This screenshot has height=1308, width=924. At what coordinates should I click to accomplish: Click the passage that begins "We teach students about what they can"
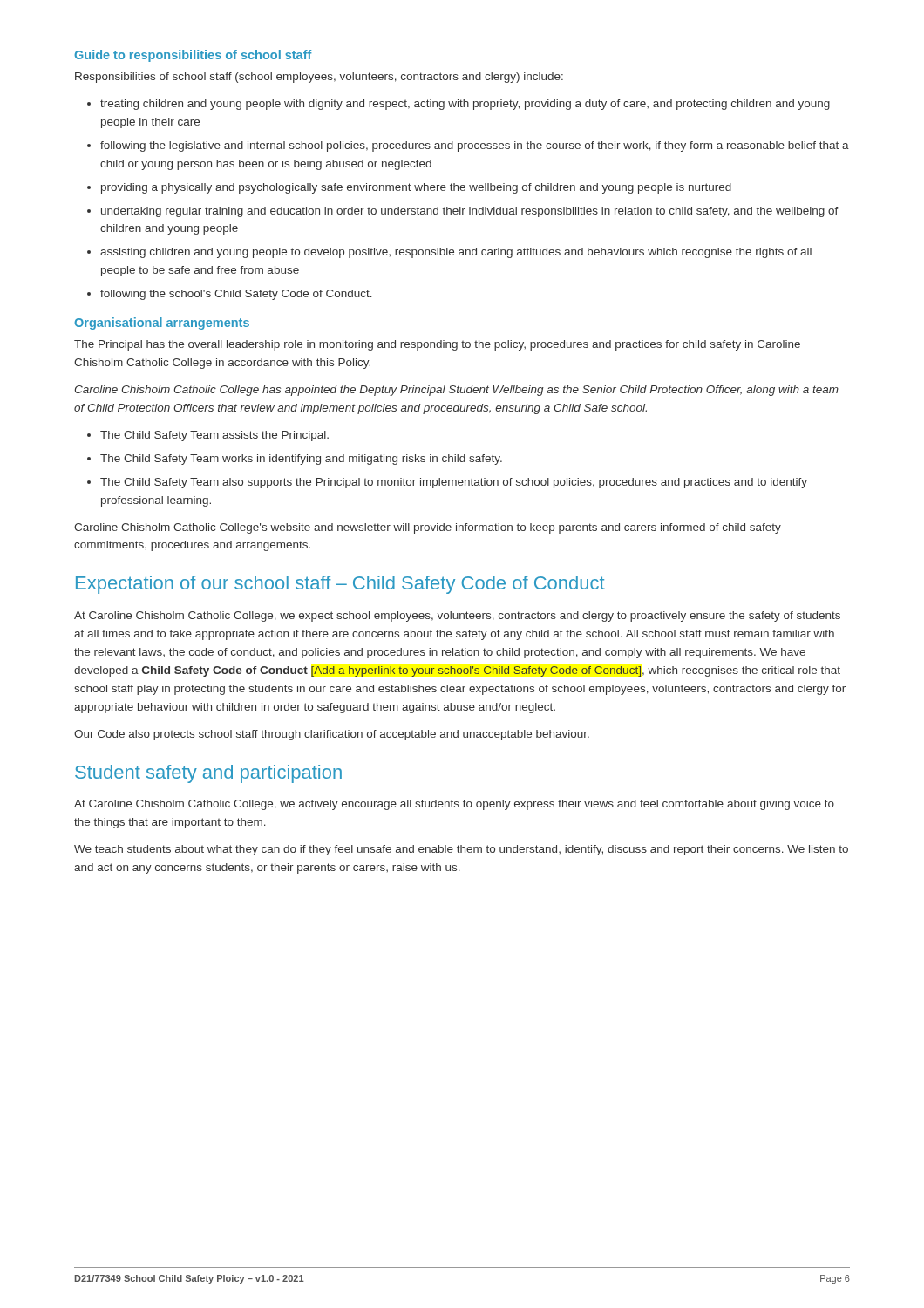[x=462, y=859]
